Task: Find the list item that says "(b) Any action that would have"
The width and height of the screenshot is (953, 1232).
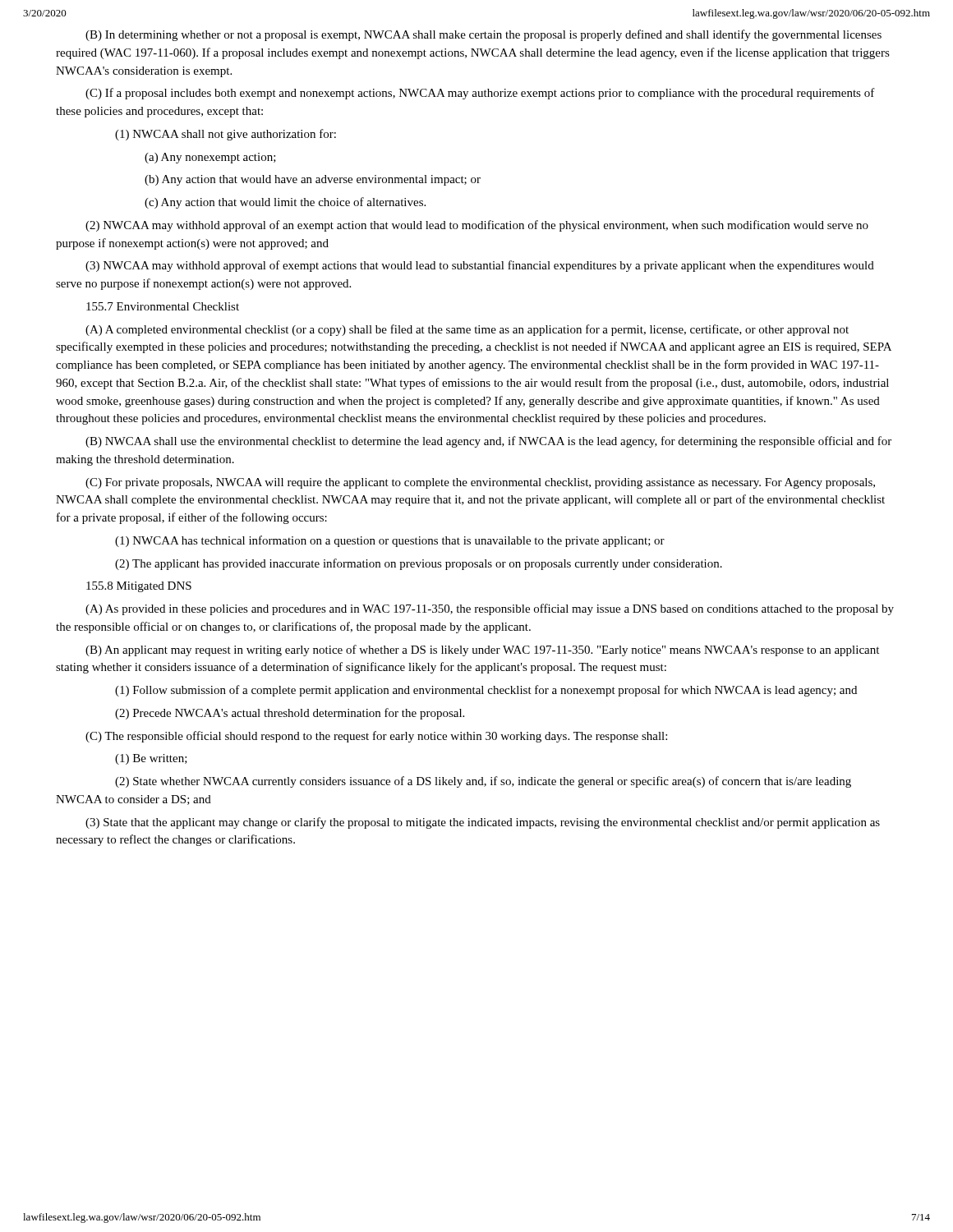Action: 476,180
